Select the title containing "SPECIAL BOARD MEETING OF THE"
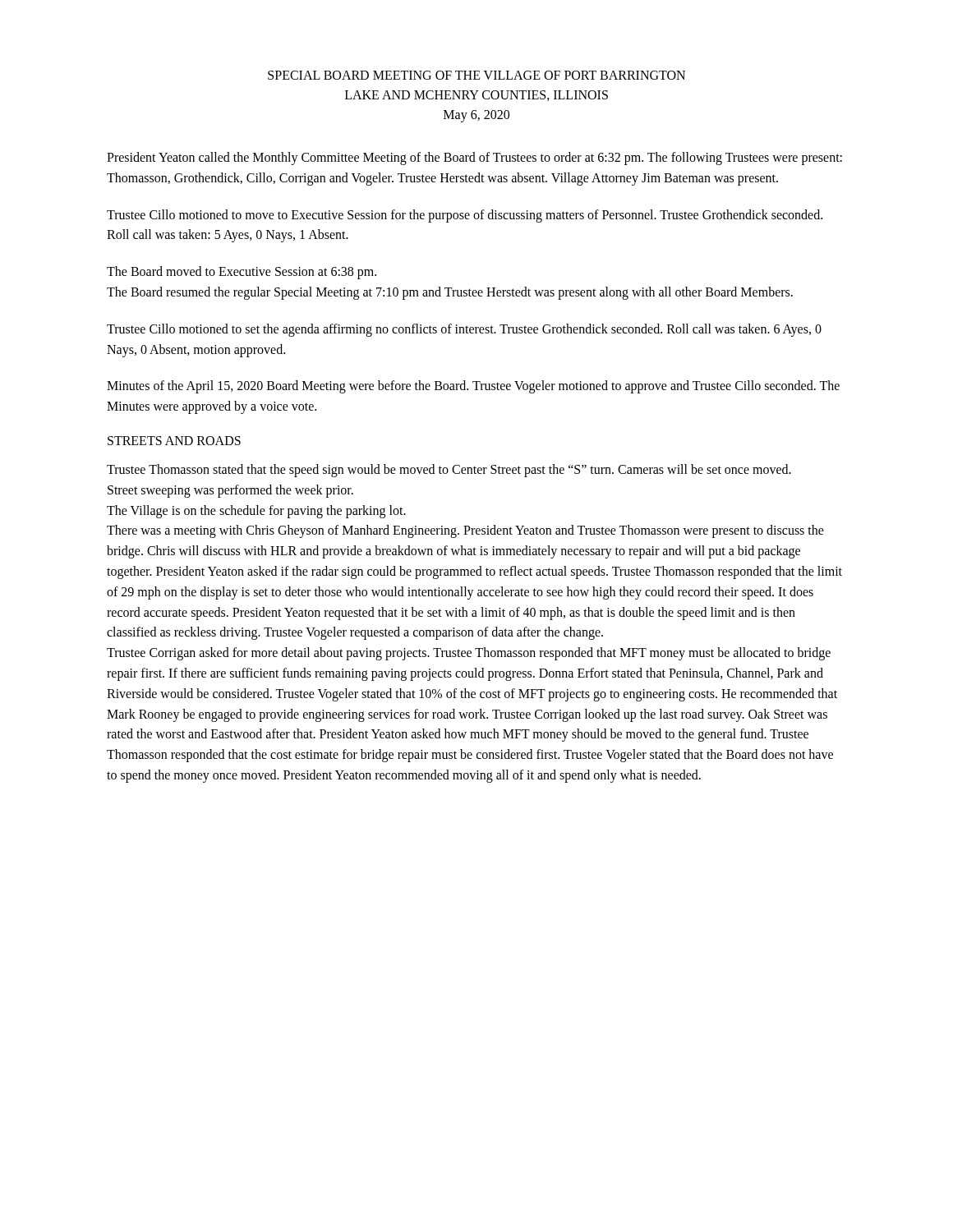This screenshot has height=1232, width=953. click(x=476, y=95)
